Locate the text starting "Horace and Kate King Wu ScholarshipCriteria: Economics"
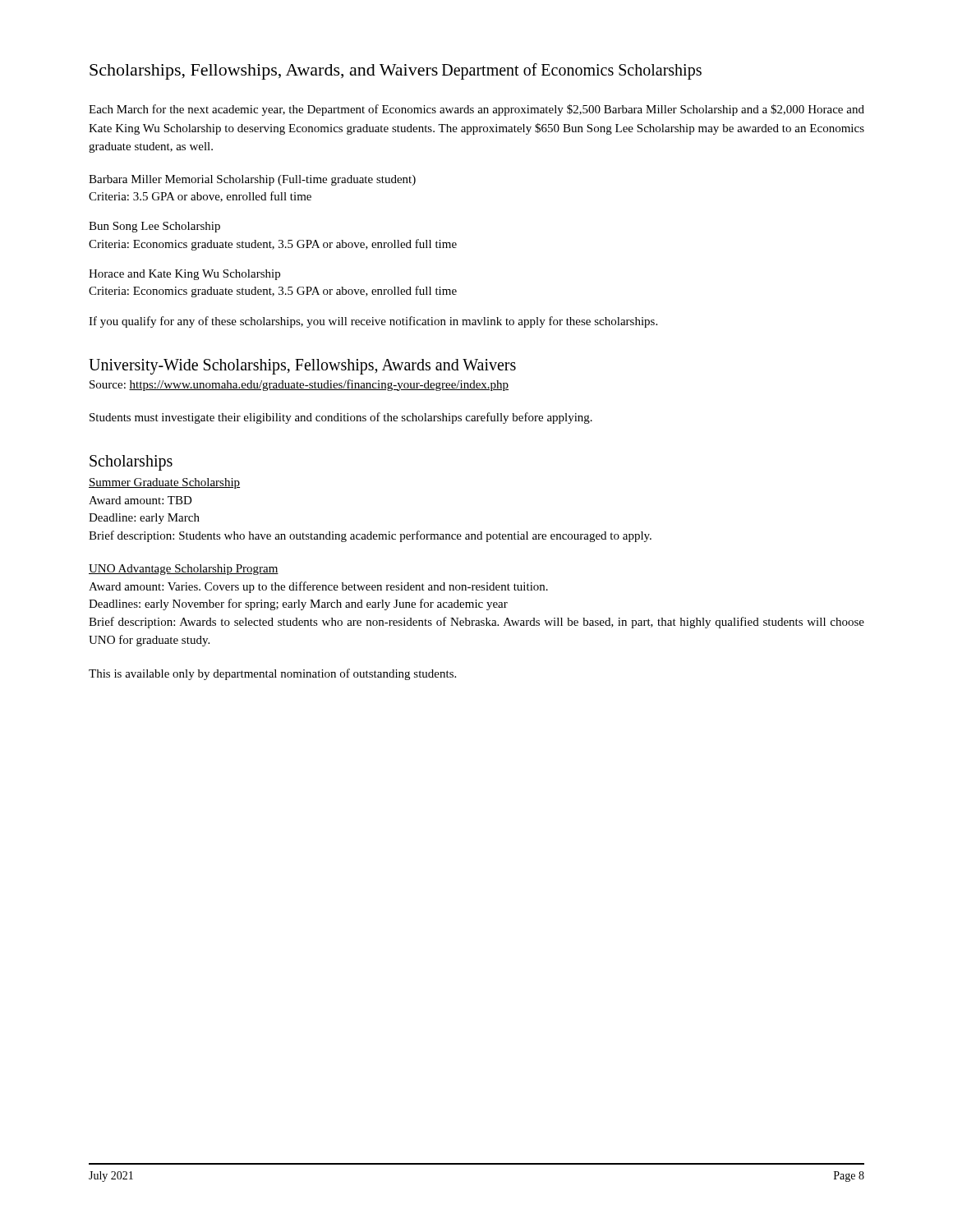Image resolution: width=953 pixels, height=1232 pixels. (x=184, y=275)
